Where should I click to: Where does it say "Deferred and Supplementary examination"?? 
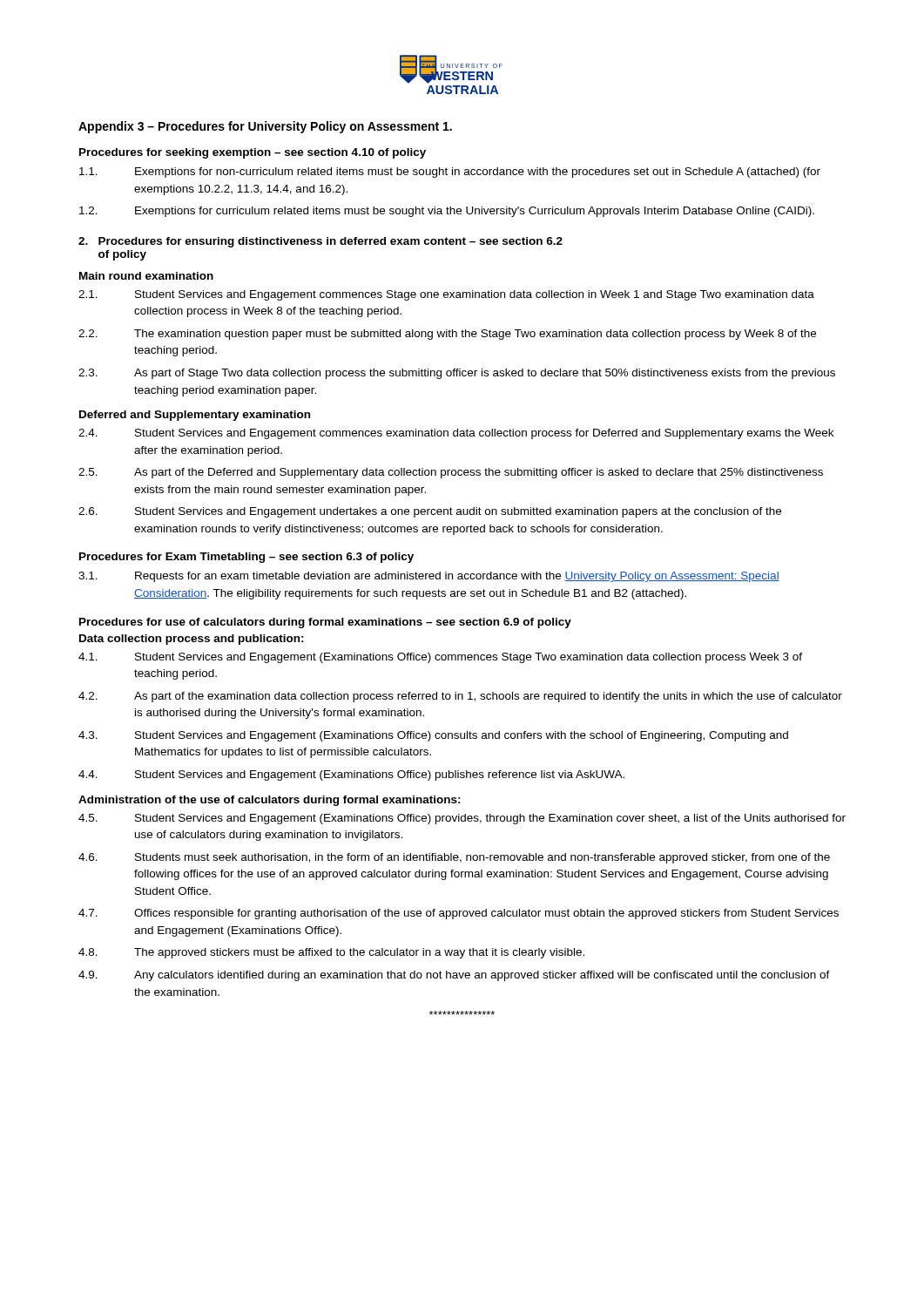195,414
